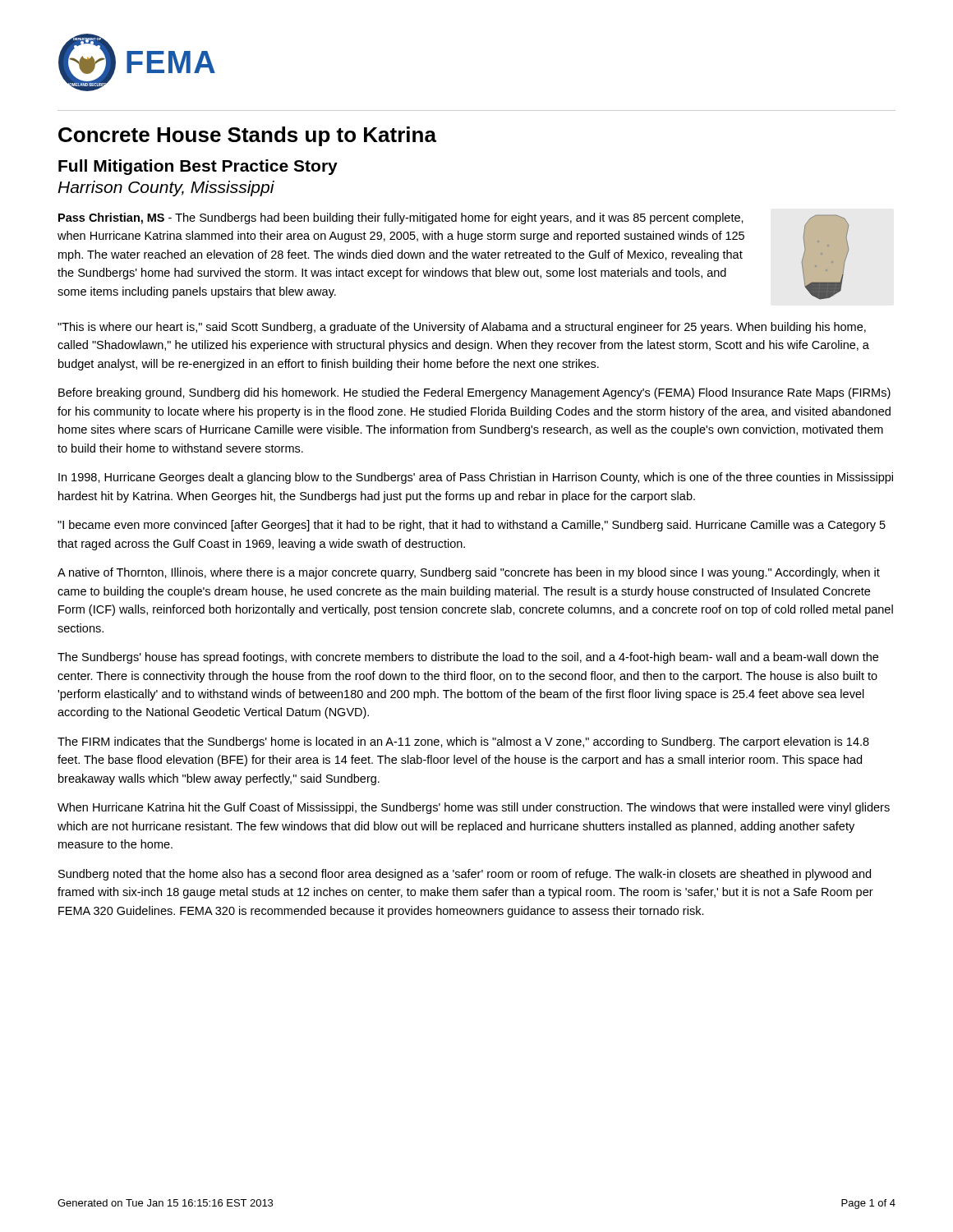The height and width of the screenshot is (1232, 953).
Task: Select the text block containing "In 1998, Hurricane Georges dealt"
Action: pyautogui.click(x=476, y=487)
